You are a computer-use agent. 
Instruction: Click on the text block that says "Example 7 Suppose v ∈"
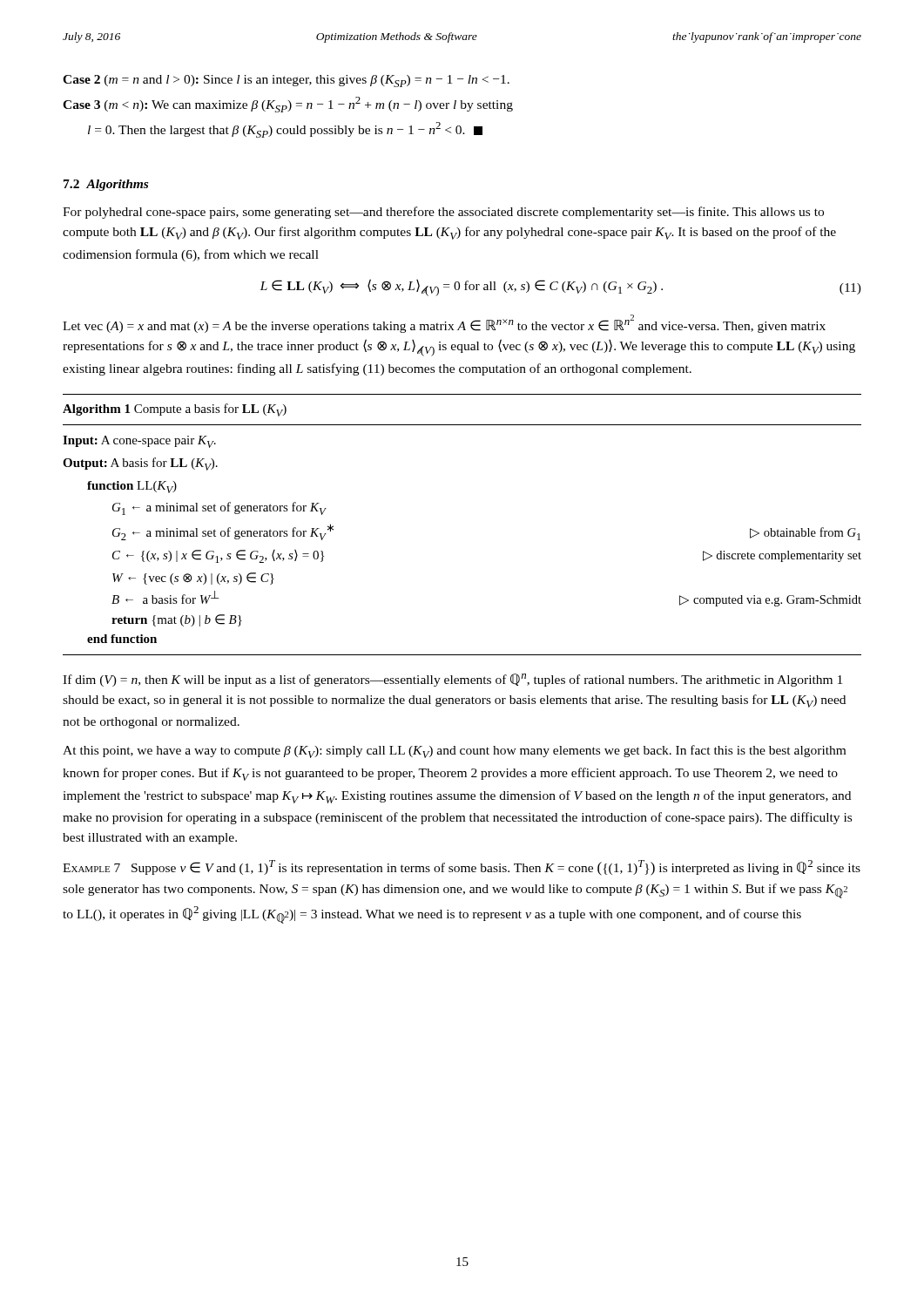(x=462, y=891)
